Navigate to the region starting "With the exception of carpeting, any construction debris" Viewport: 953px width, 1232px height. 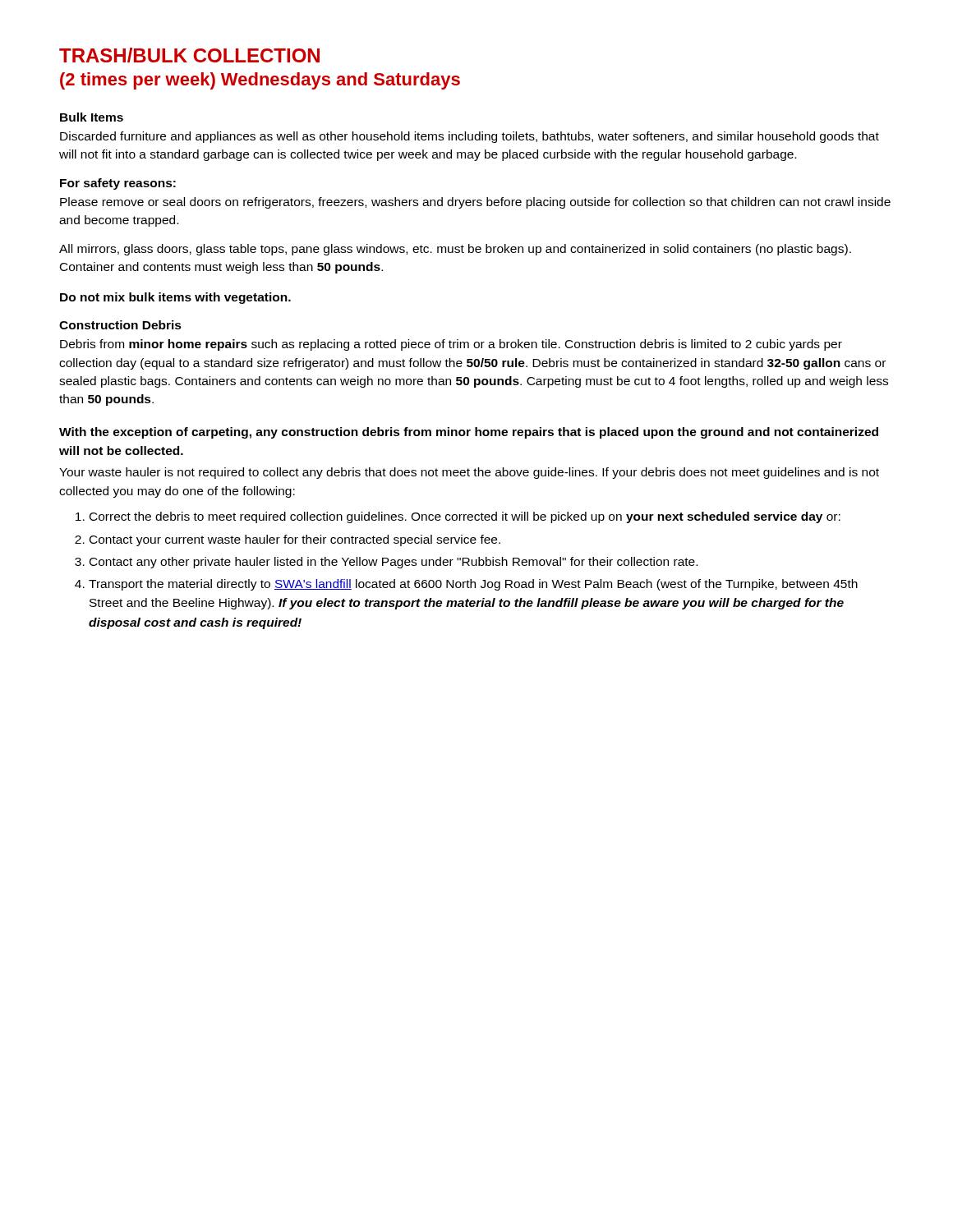tap(469, 441)
